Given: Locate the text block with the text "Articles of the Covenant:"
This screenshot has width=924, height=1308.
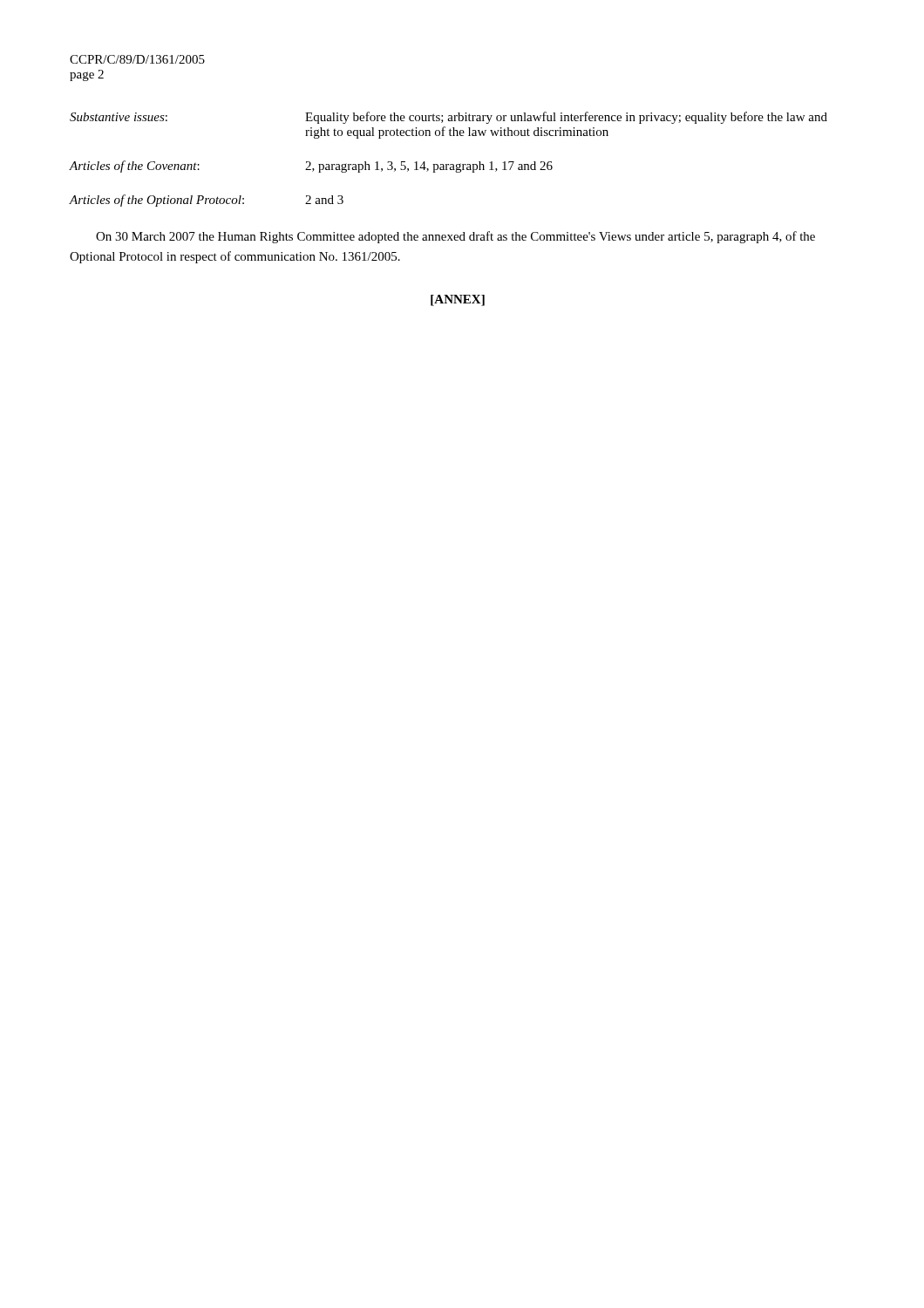Looking at the screenshot, I should tap(458, 166).
